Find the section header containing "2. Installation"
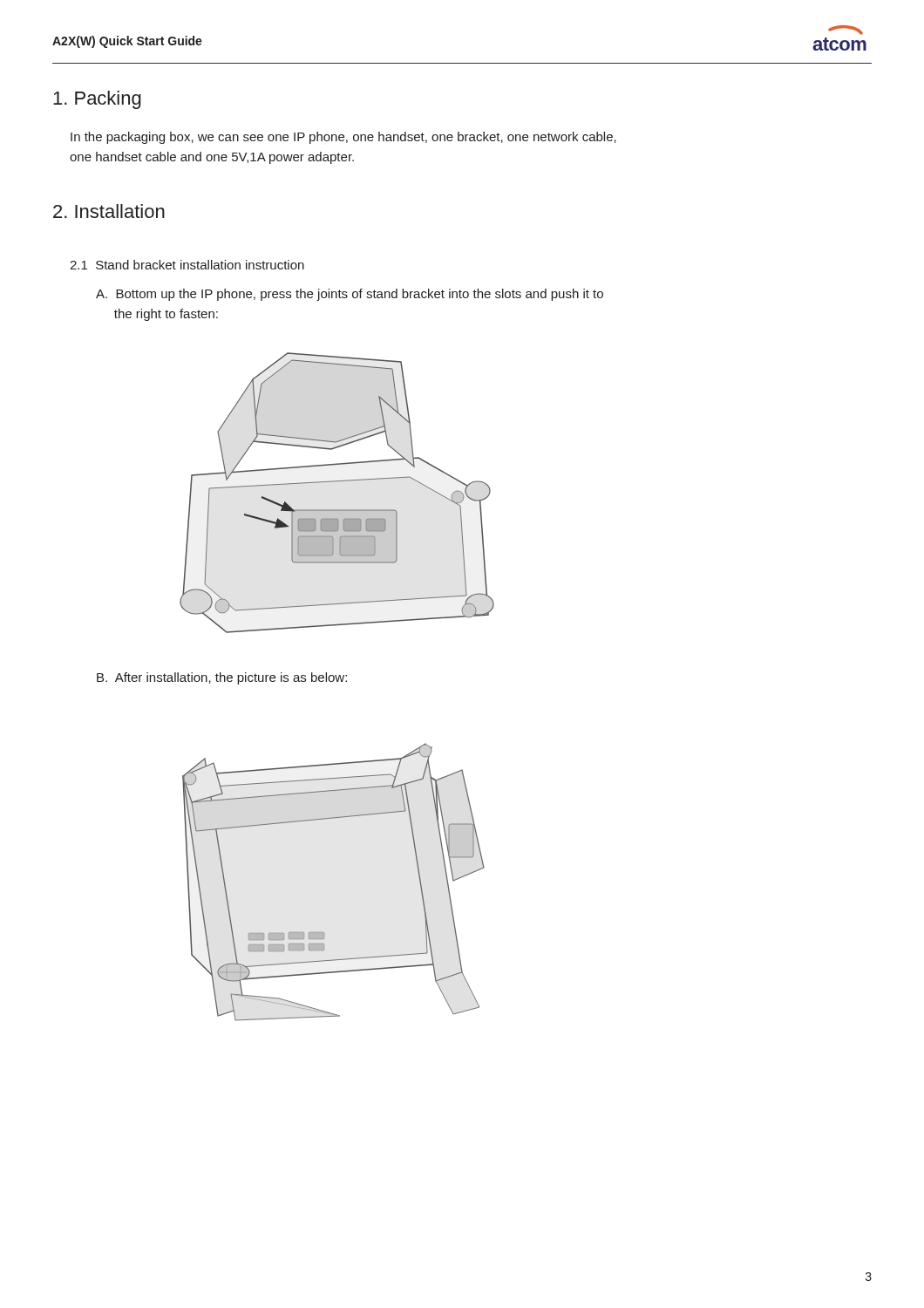Image resolution: width=924 pixels, height=1308 pixels. (x=109, y=211)
